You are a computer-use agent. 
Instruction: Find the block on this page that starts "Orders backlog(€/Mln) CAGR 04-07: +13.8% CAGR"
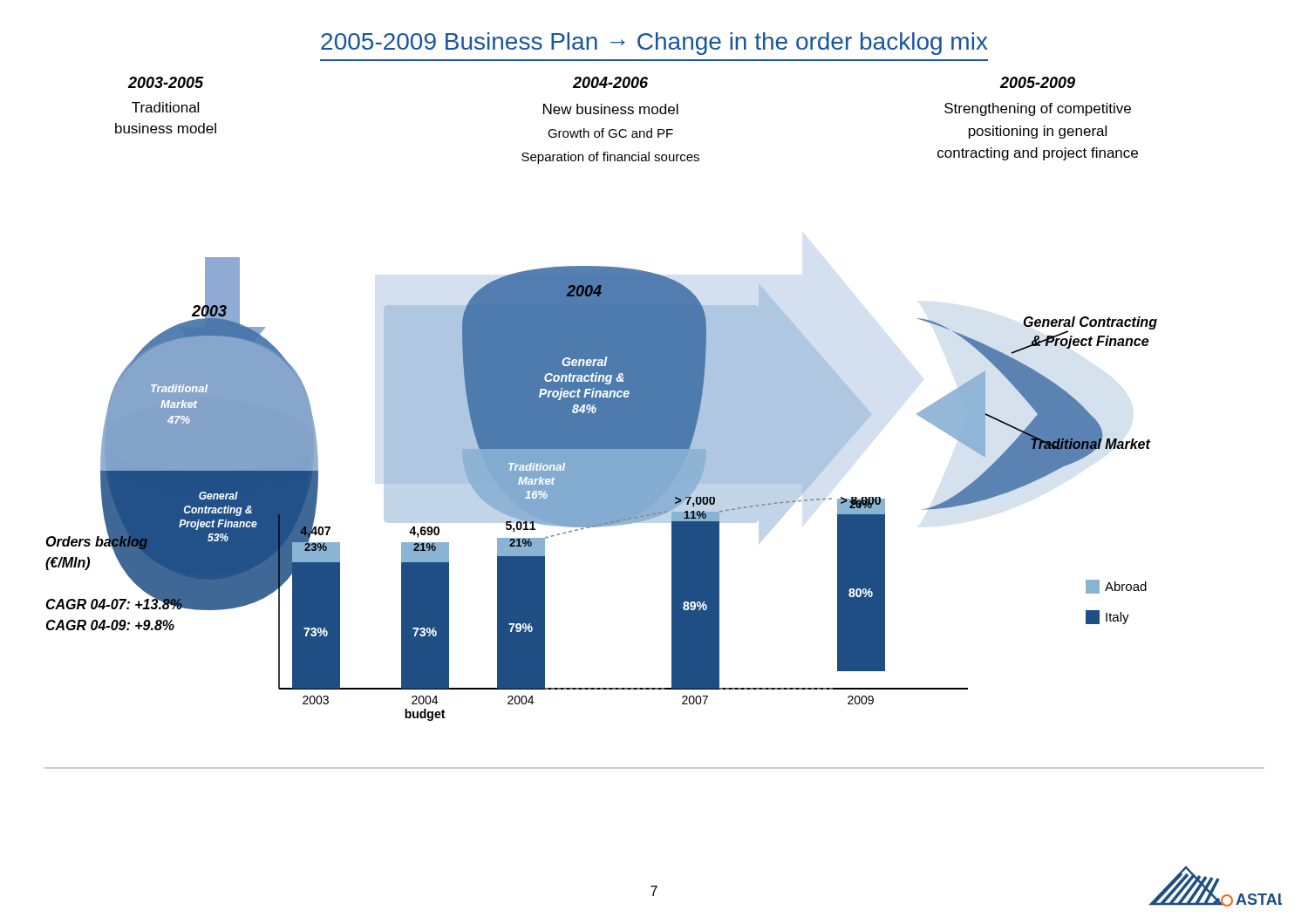pos(114,584)
